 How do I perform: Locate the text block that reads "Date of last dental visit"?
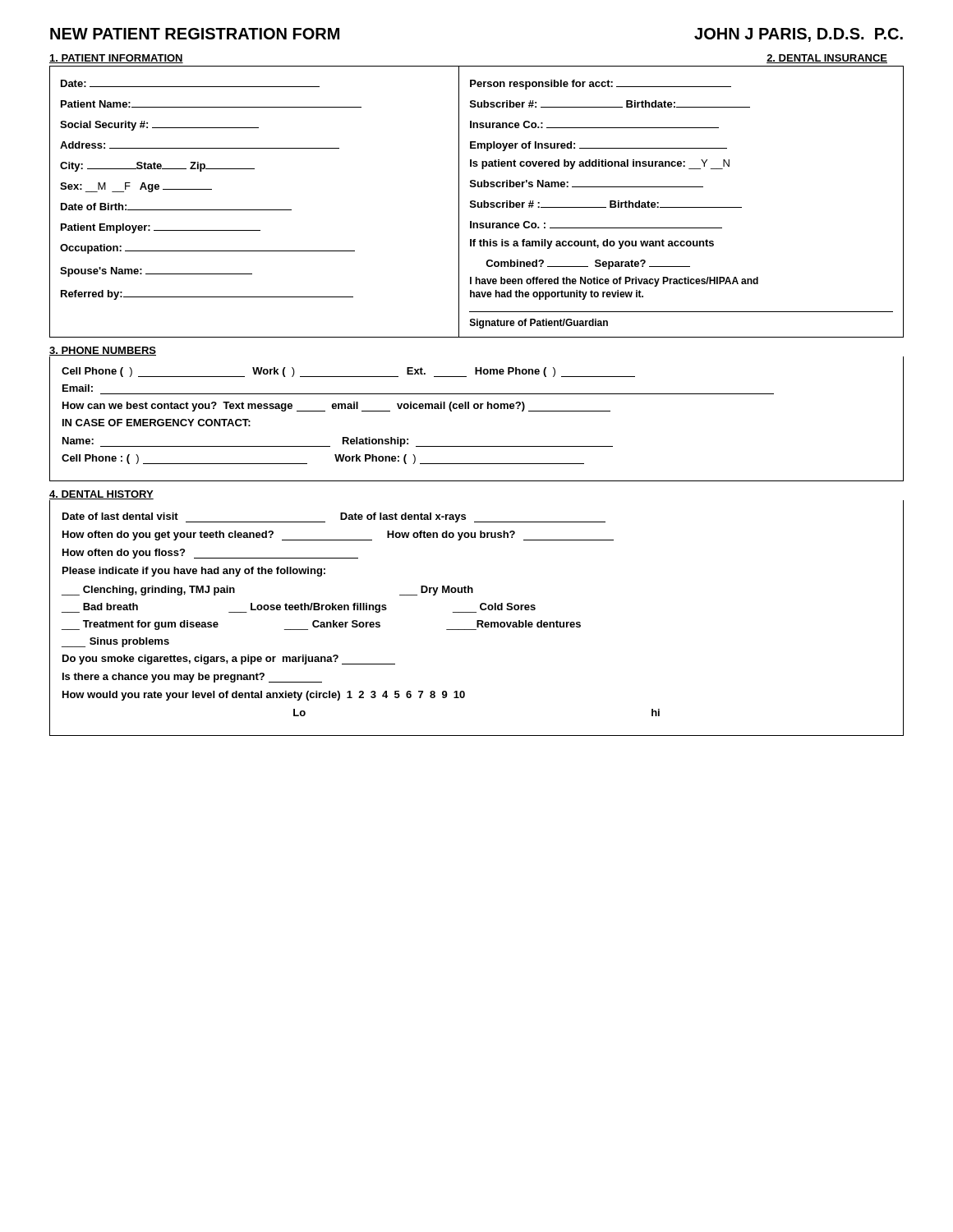[x=476, y=614]
